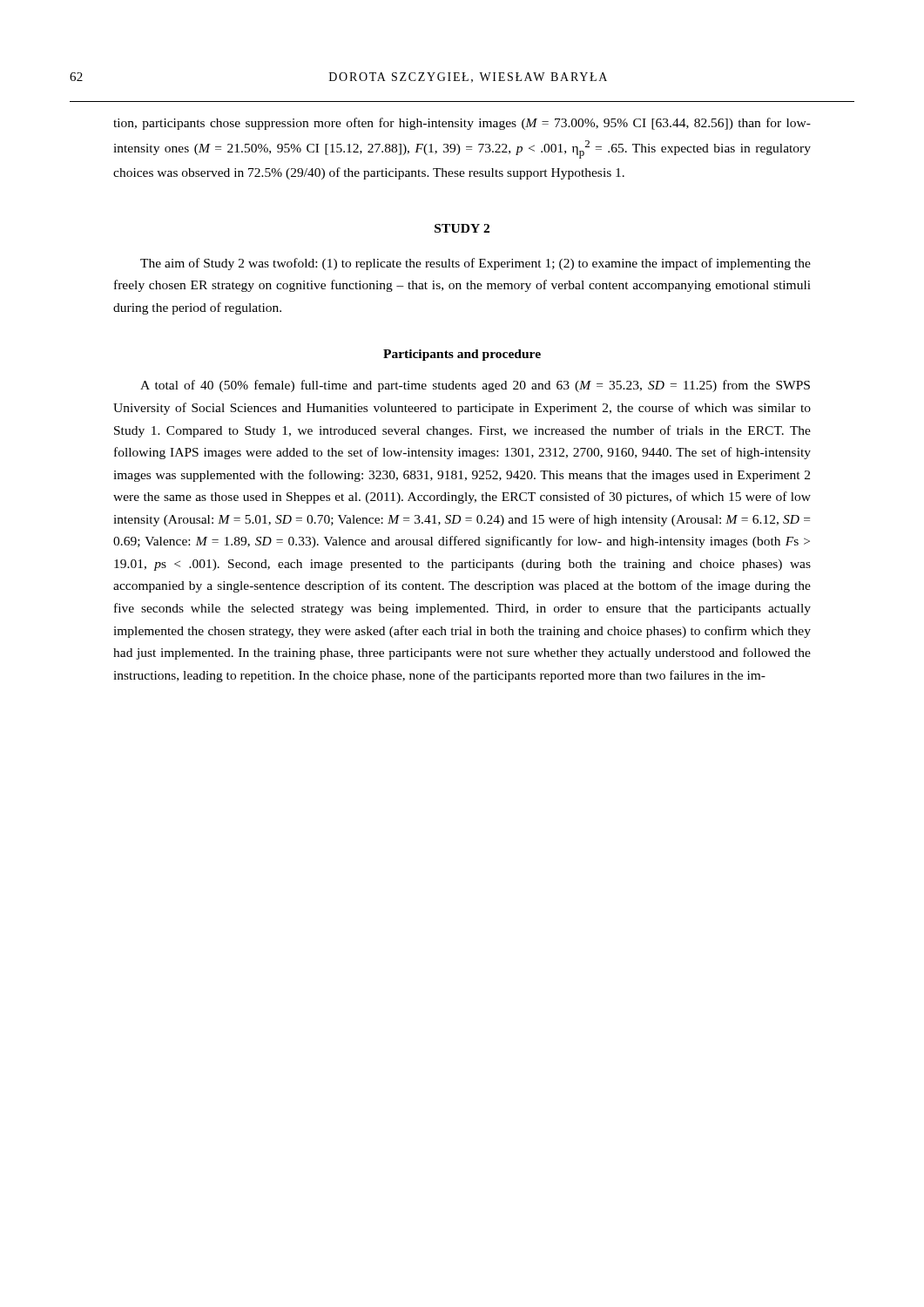Locate the section header that reads "Participants and procedure"
Screen dimensions: 1307x924
click(462, 354)
